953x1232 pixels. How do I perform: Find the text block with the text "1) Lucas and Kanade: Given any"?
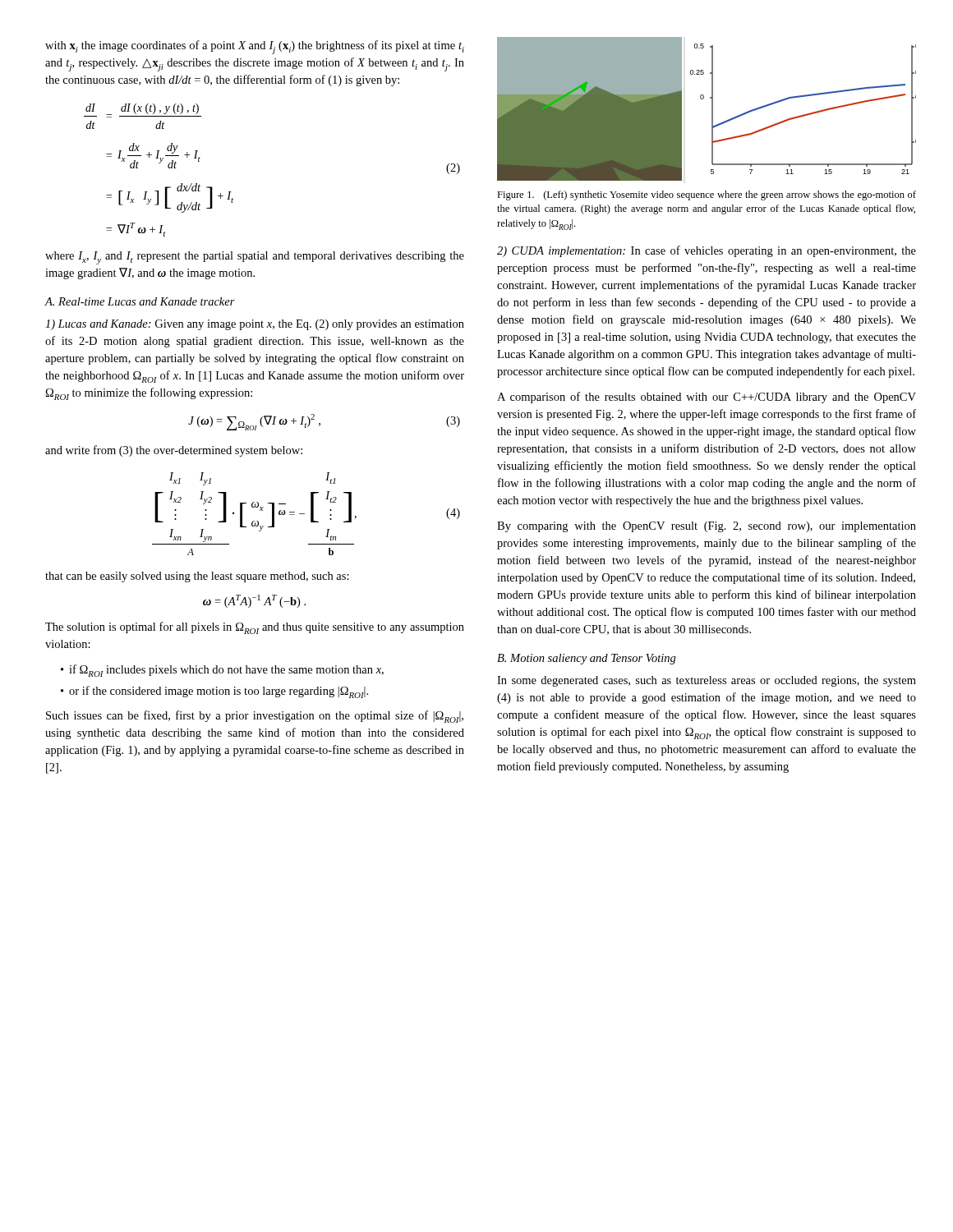point(255,359)
